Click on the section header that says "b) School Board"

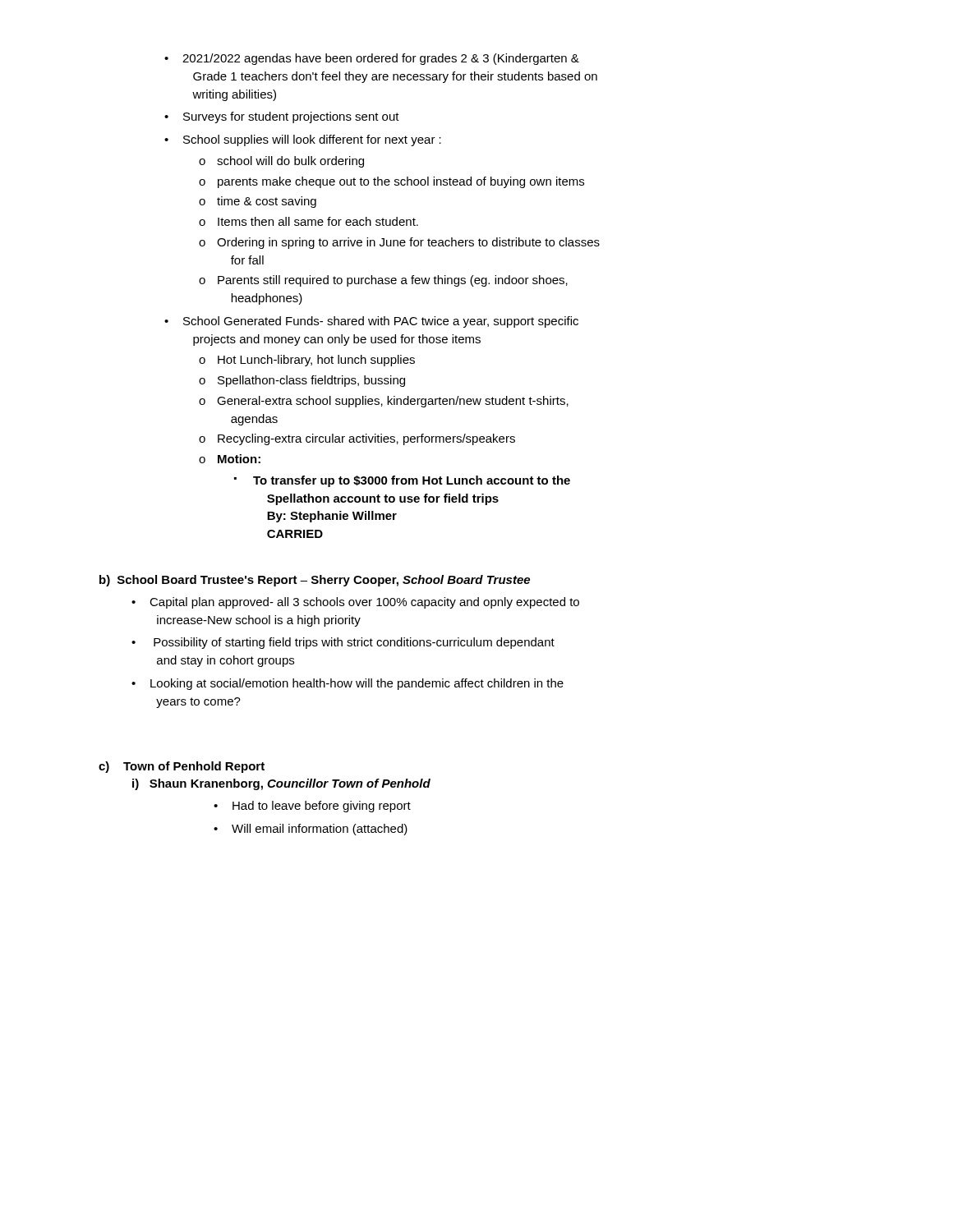[314, 579]
